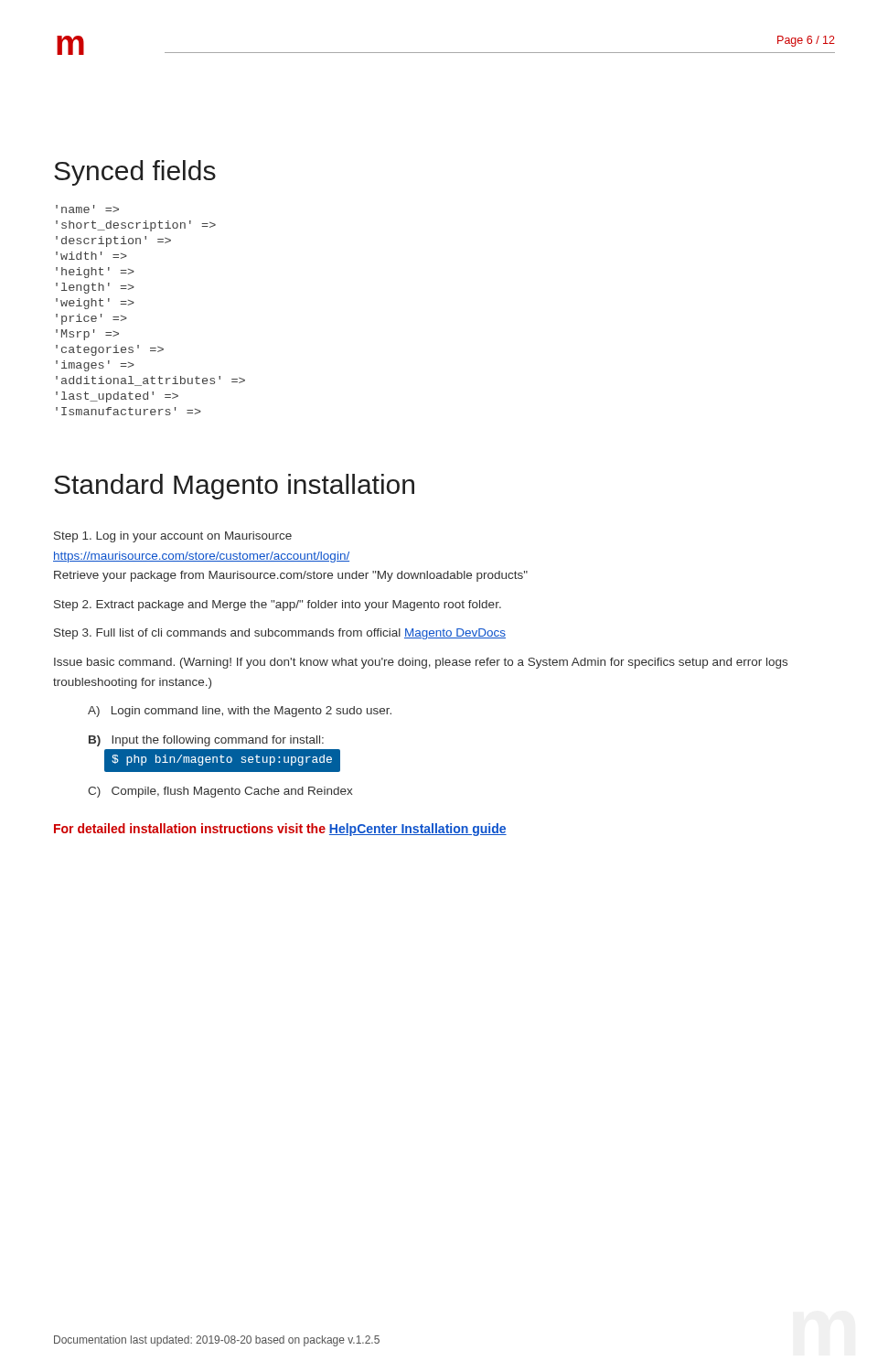Point to the block beginning "Step 1. Log in your account on"
The width and height of the screenshot is (888, 1372).
[x=290, y=555]
